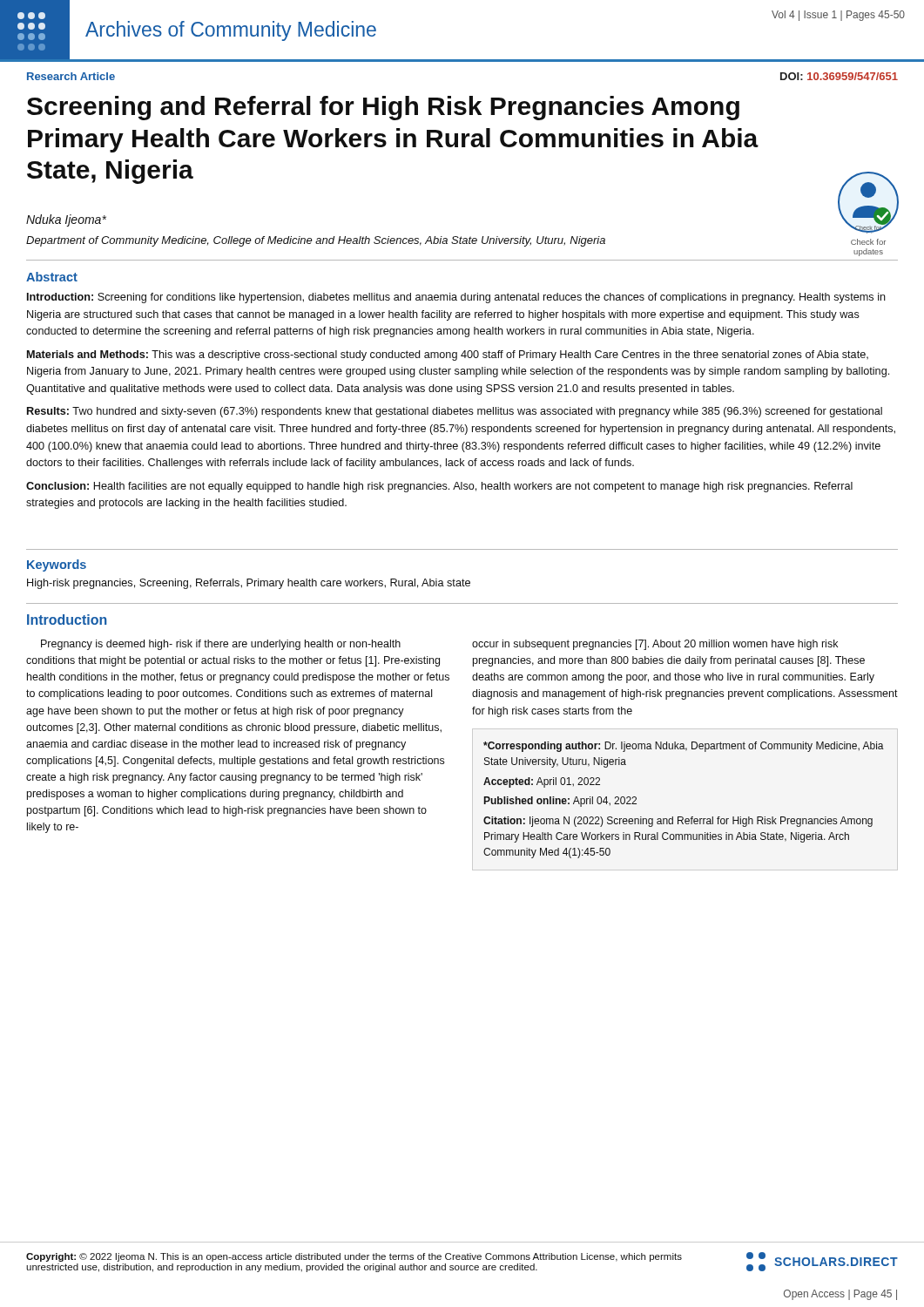The image size is (924, 1307).
Task: Select the text block containing "Introduction: Screening for conditions like hypertension, diabetes"
Action: pyautogui.click(x=462, y=401)
